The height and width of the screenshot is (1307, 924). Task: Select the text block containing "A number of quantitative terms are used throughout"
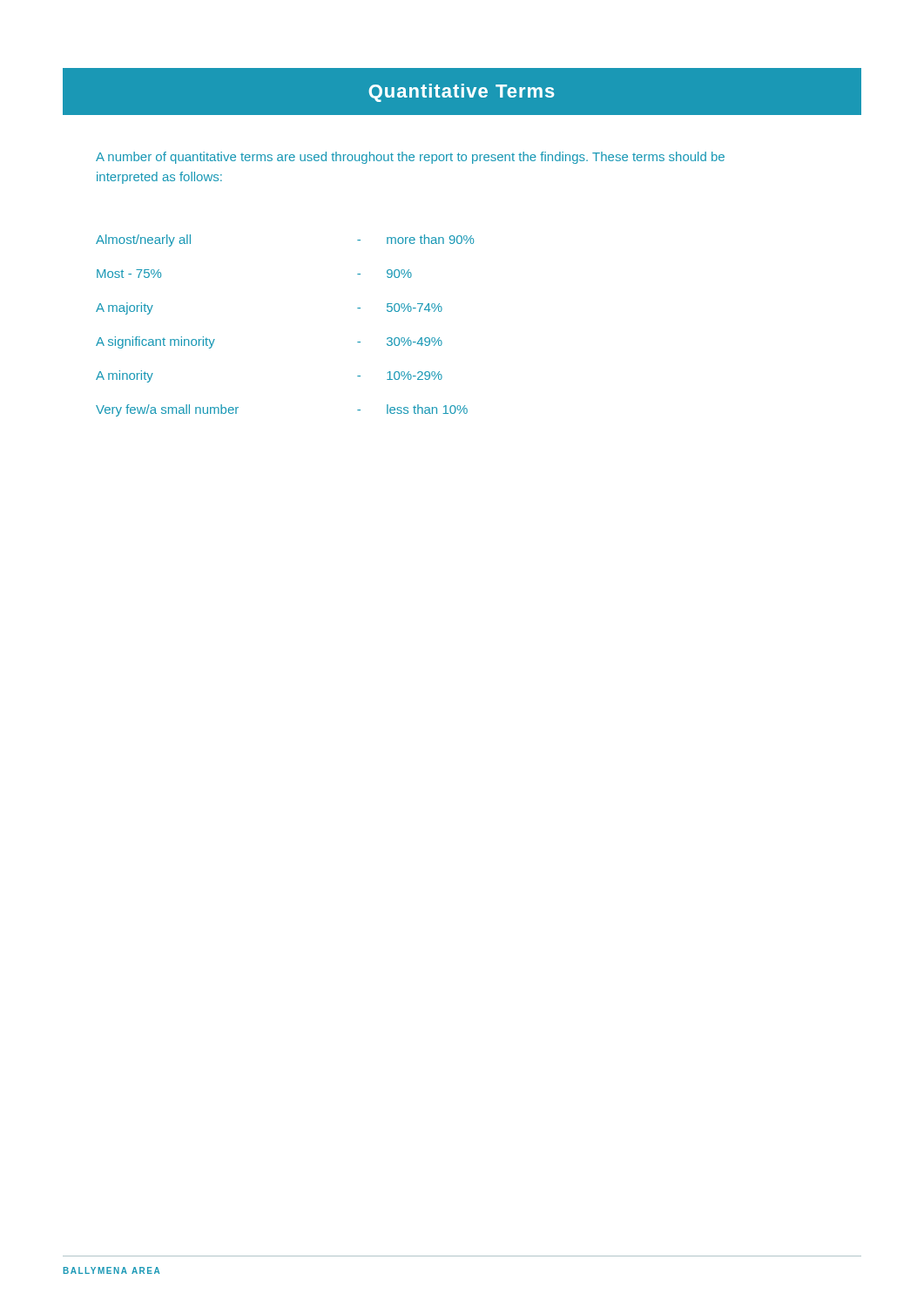(410, 167)
